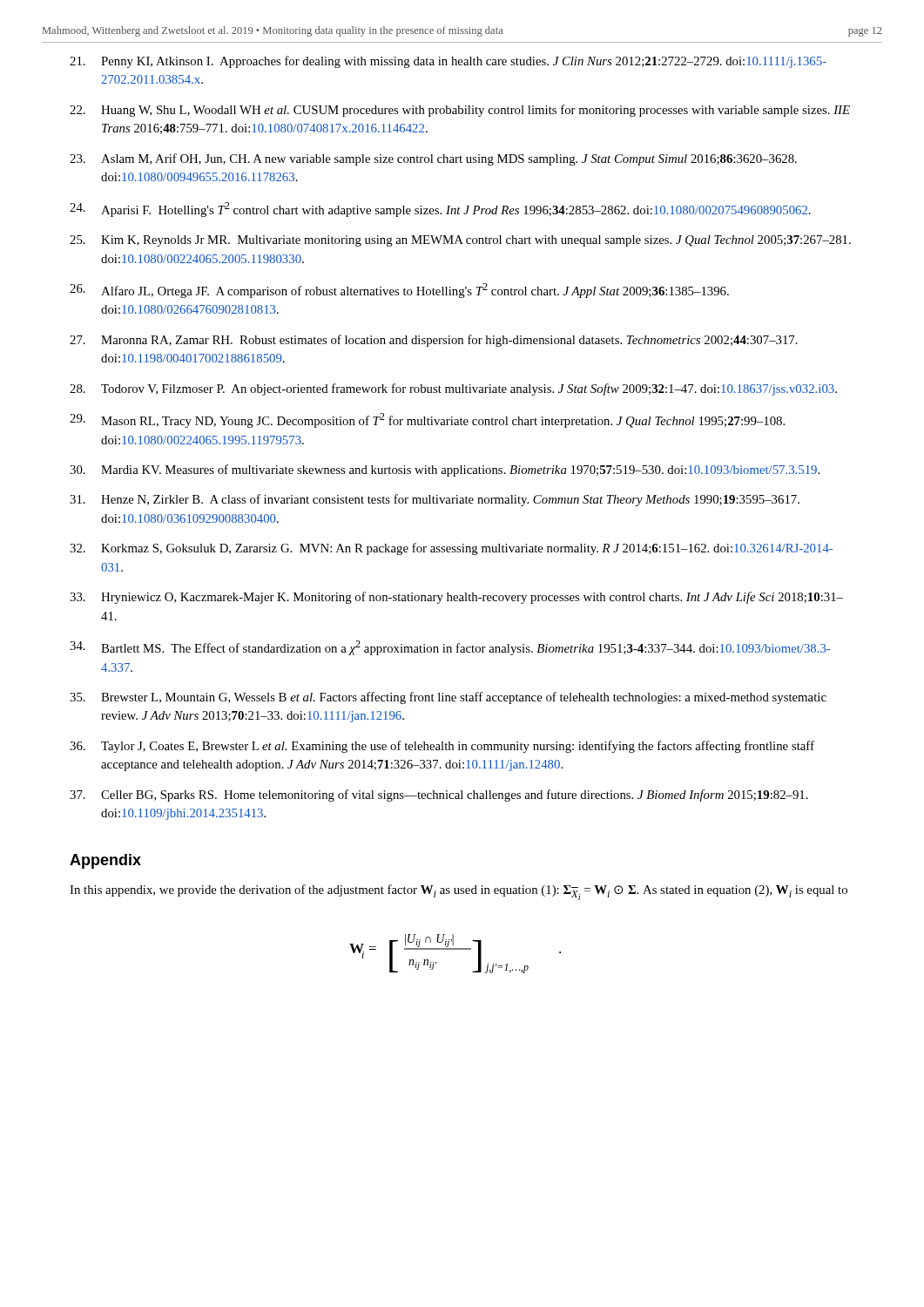Select the block starting "28. Todorov V, Filzmoser"
Screen dimensions: 1307x924
pos(462,389)
